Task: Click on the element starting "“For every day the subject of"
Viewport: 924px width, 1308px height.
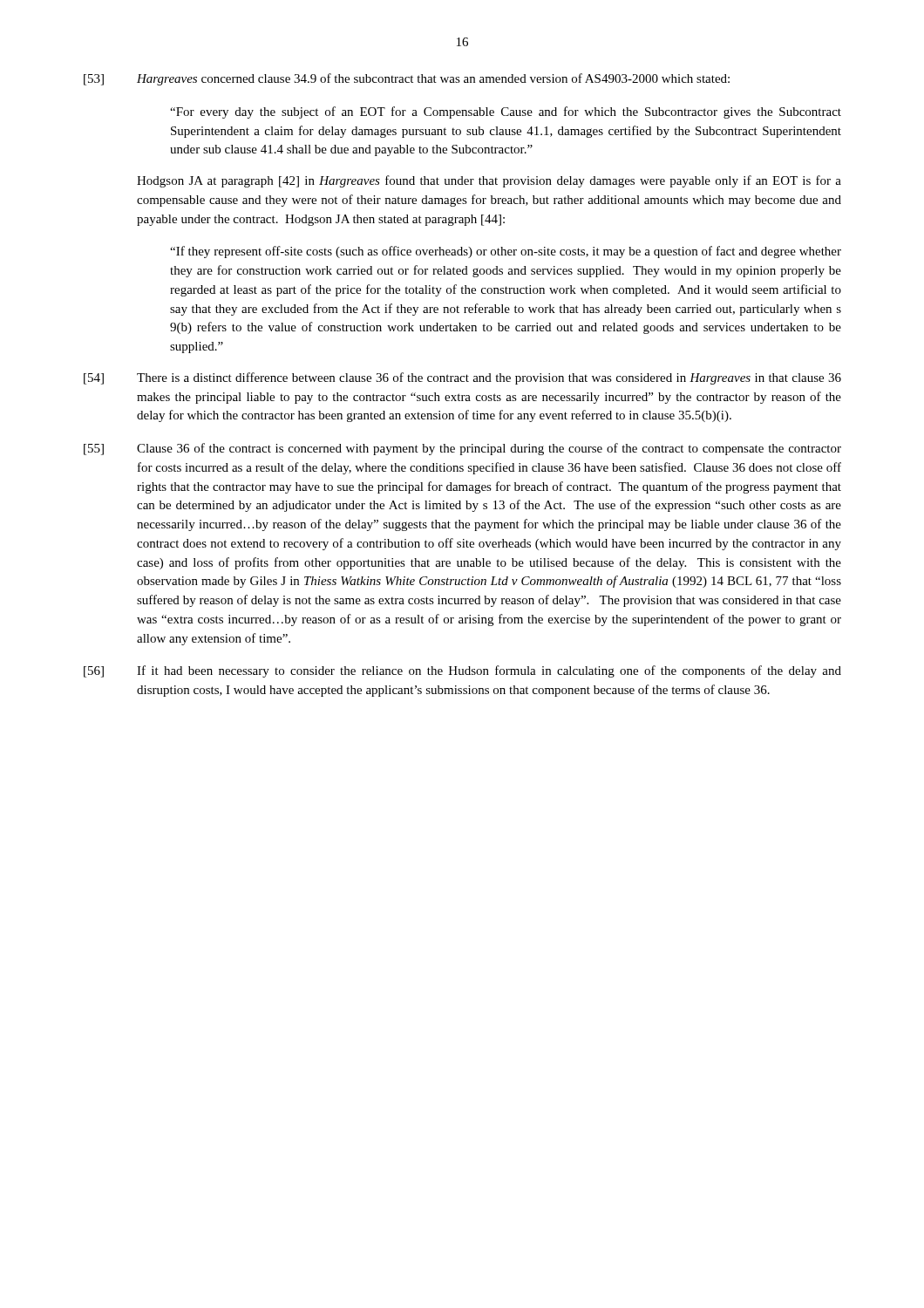Action: tap(506, 130)
